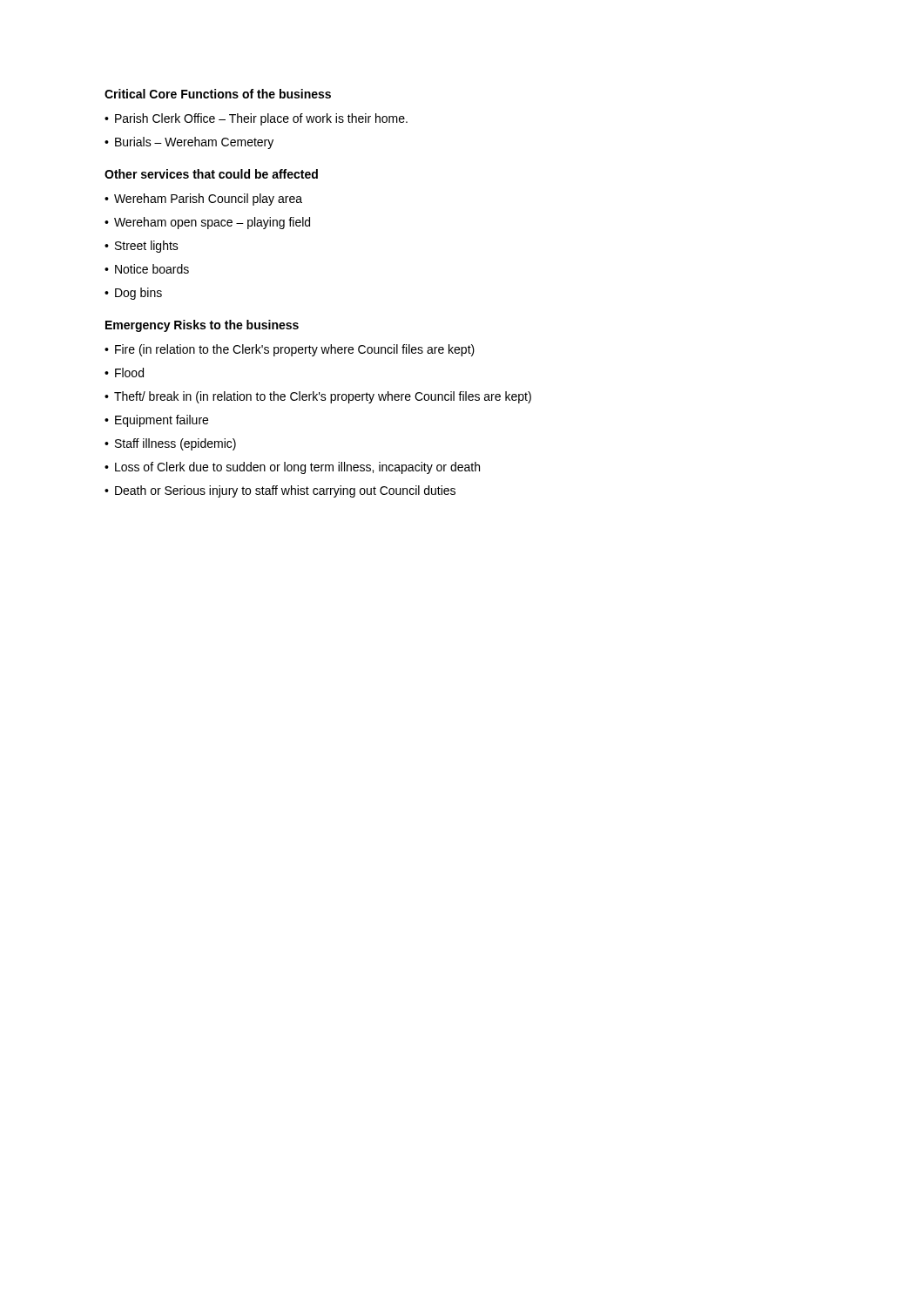
Task: Point to the section header beginning "Critical Core Functions of"
Action: tap(218, 94)
